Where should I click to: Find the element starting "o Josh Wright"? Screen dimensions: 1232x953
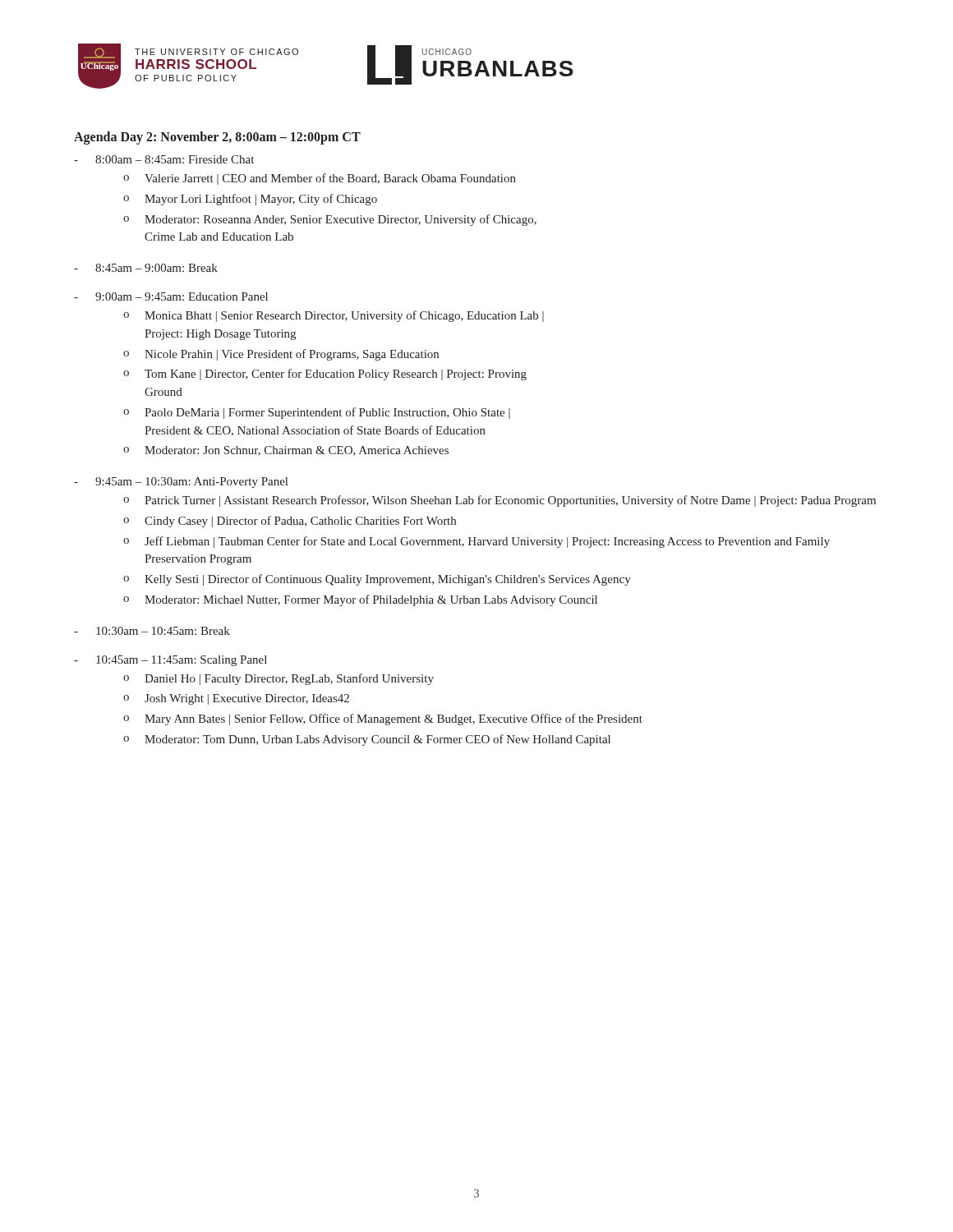pyautogui.click(x=236, y=699)
